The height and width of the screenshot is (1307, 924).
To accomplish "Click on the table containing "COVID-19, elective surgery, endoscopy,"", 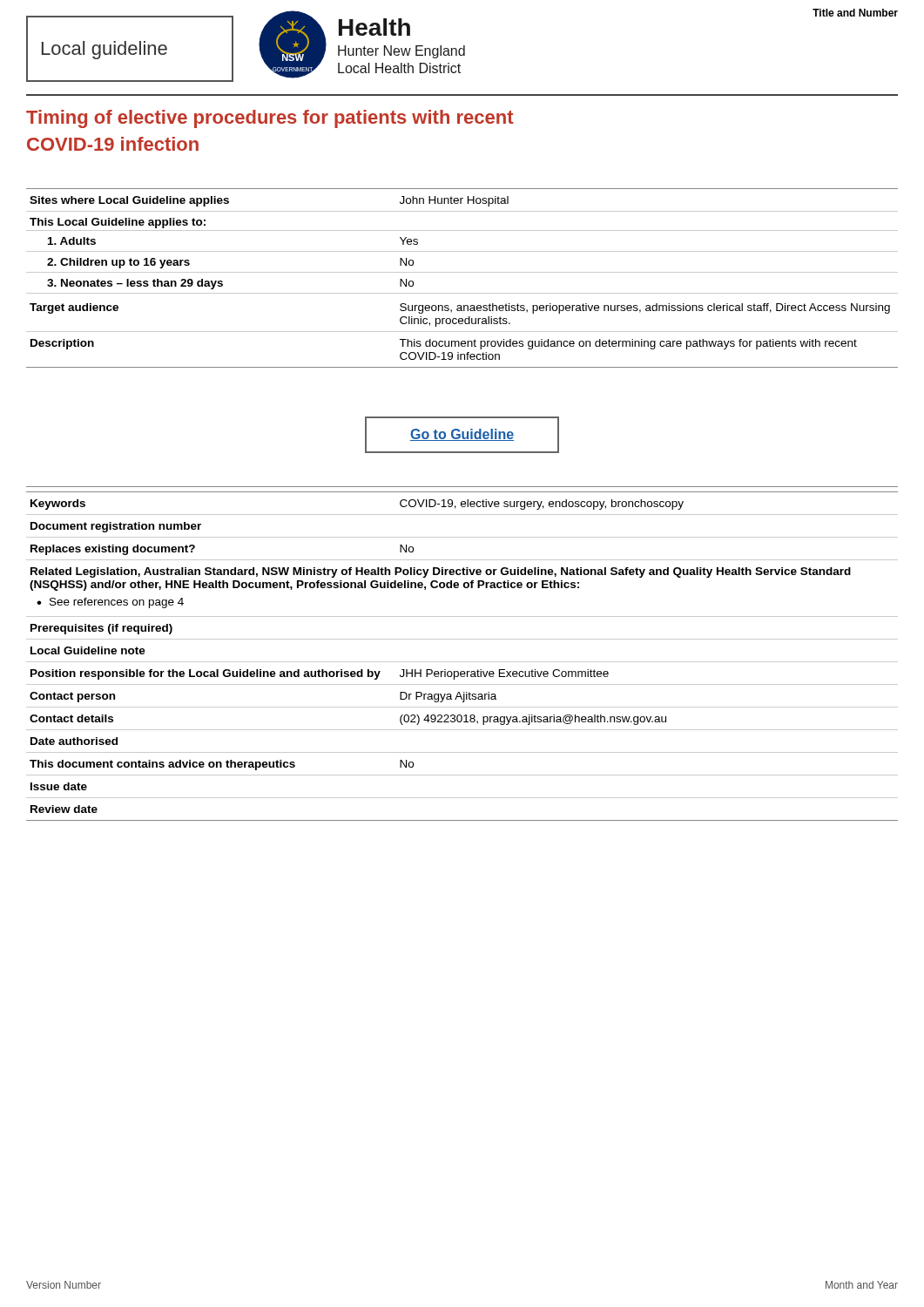I will pyautogui.click(x=462, y=656).
